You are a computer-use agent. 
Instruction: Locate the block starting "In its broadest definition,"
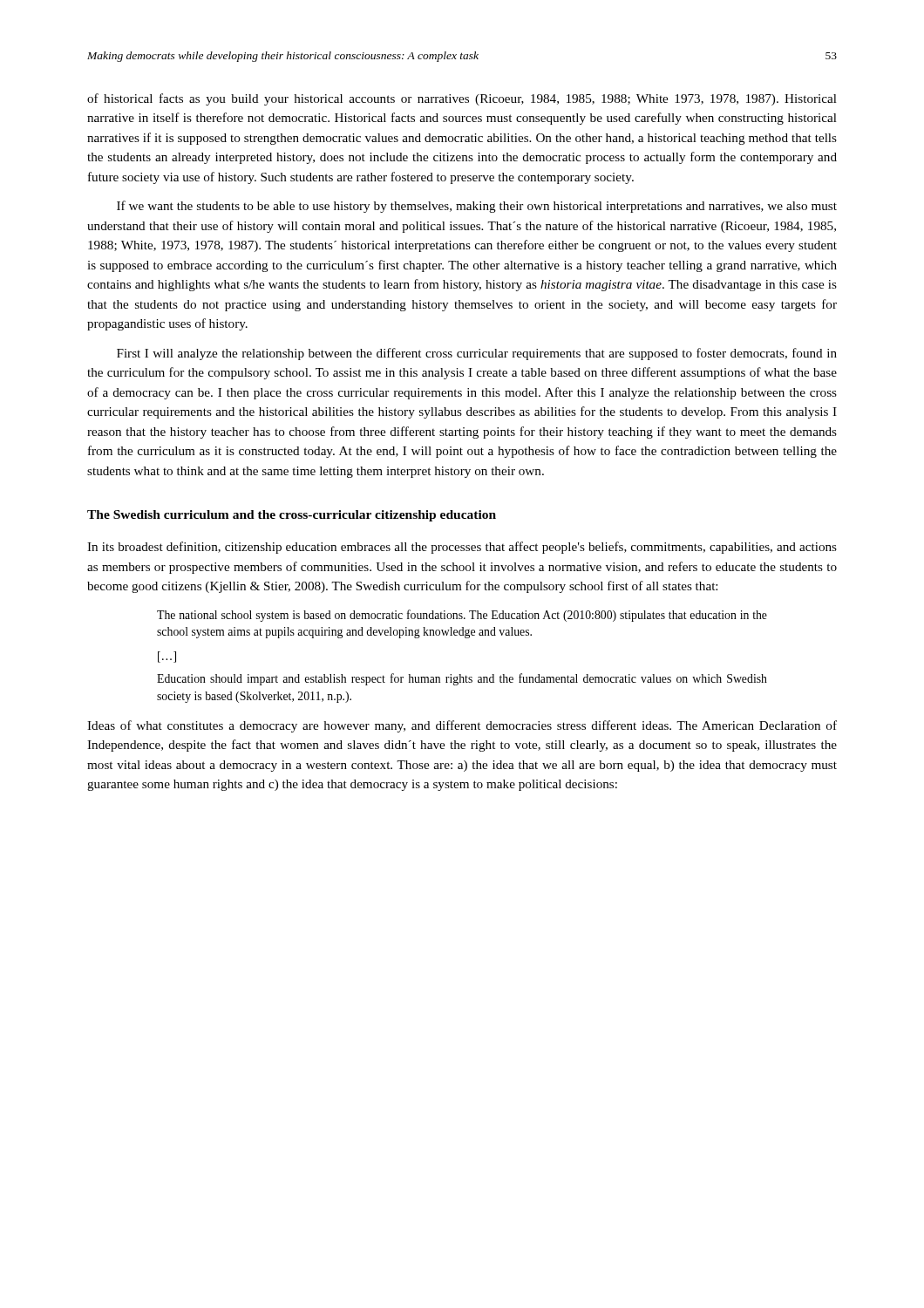pos(462,567)
